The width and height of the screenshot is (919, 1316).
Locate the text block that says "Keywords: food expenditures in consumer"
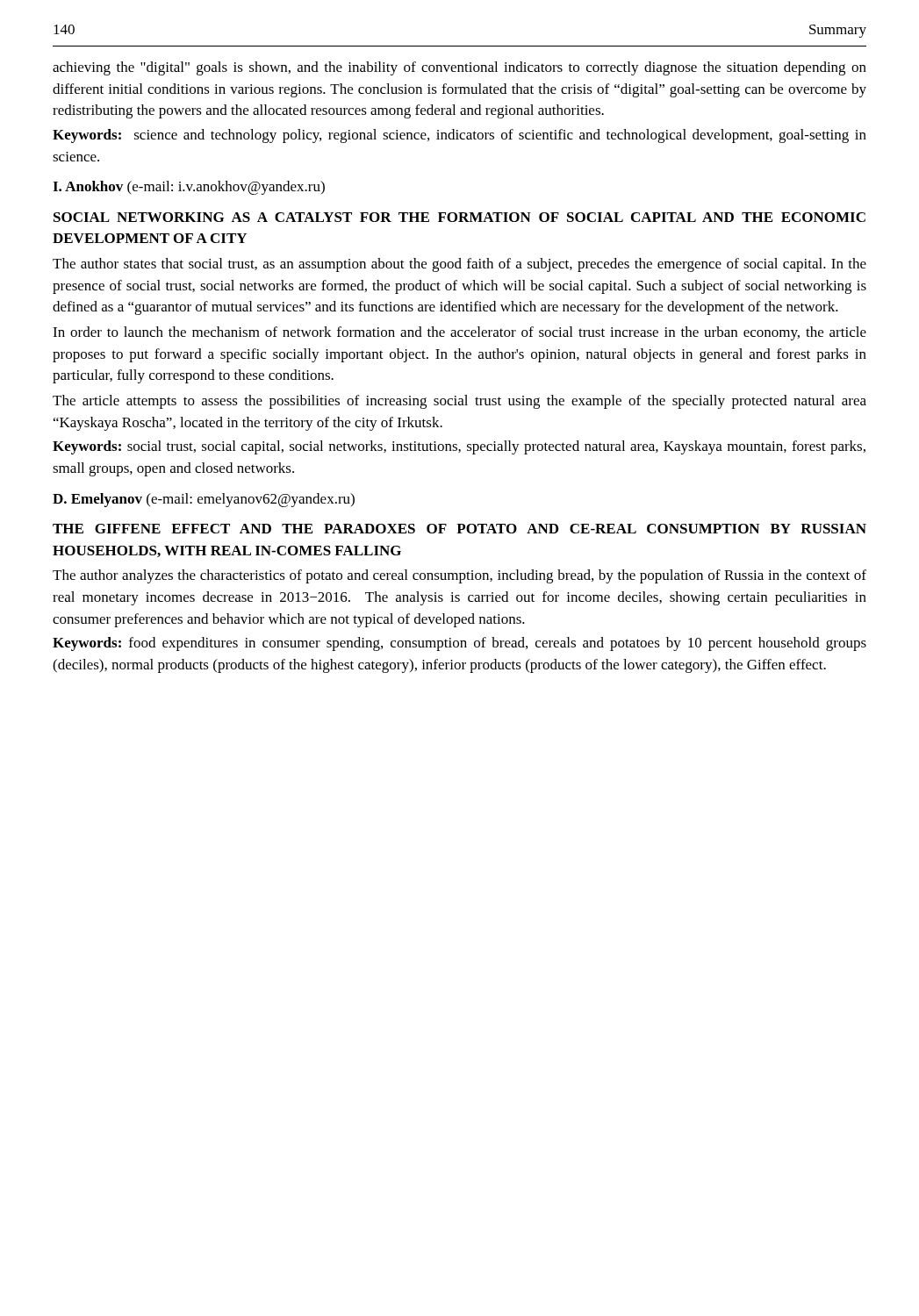click(460, 654)
